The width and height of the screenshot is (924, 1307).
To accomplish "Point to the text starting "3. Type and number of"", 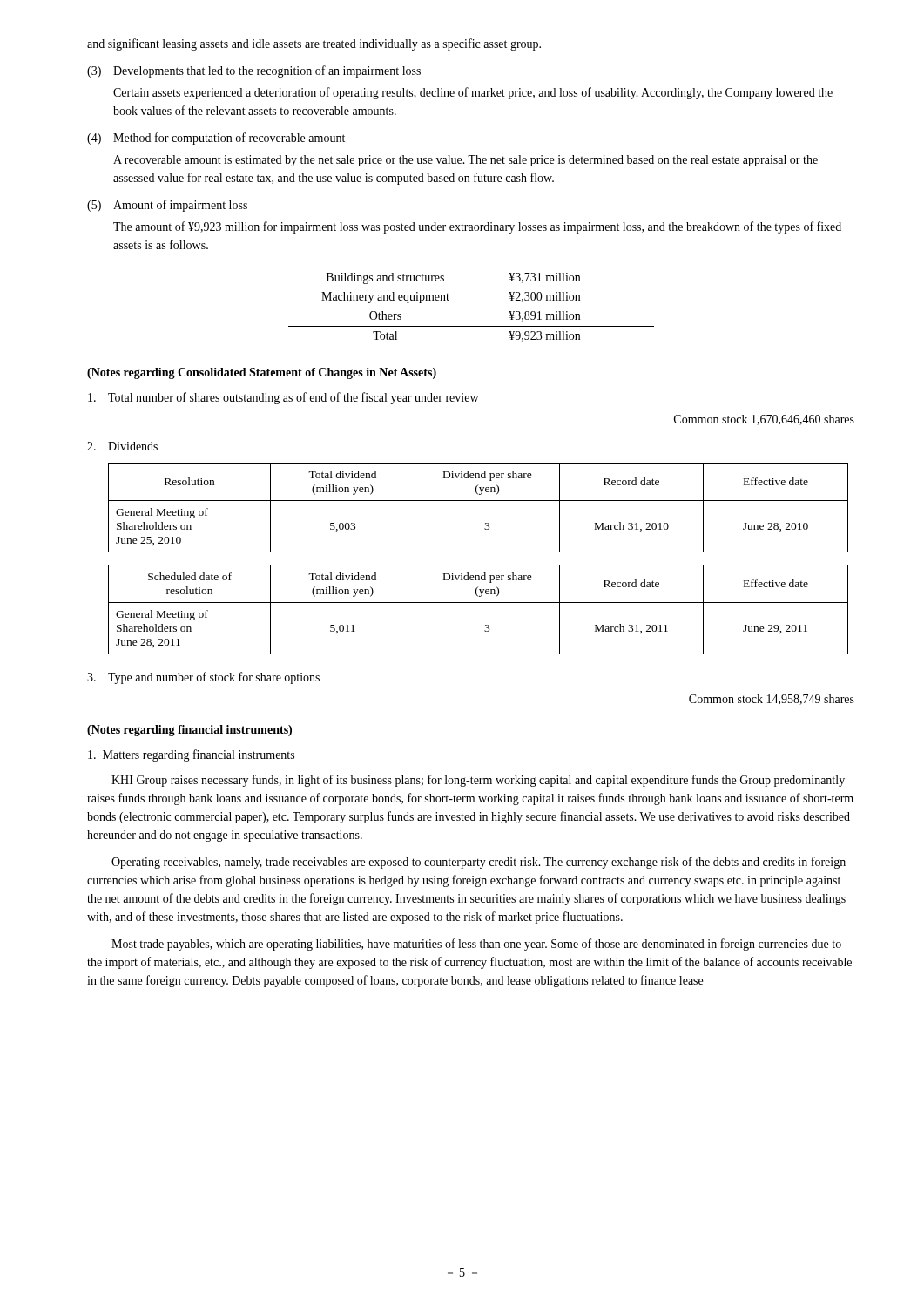I will (204, 677).
